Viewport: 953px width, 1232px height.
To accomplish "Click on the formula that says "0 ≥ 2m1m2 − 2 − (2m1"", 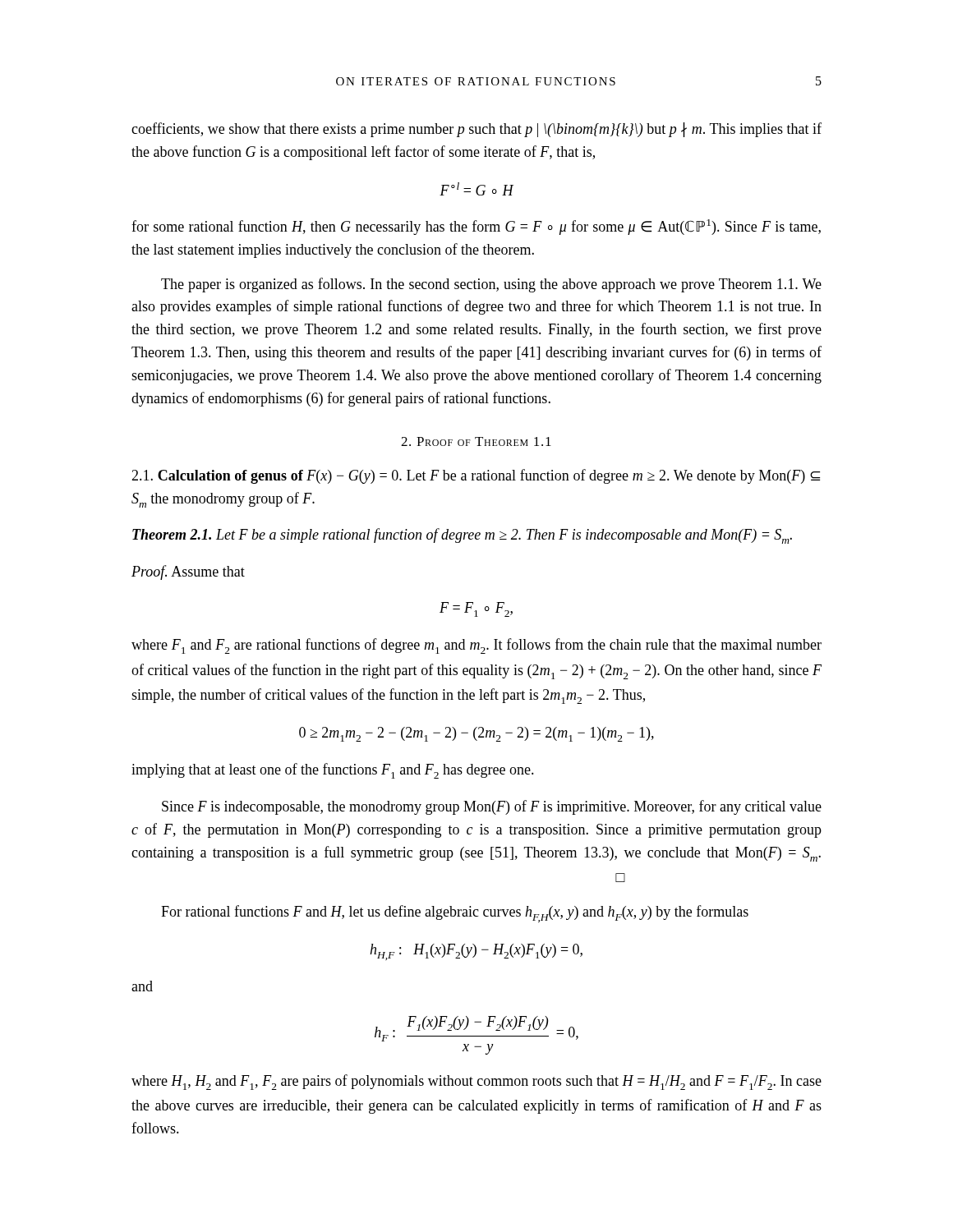I will pos(476,734).
